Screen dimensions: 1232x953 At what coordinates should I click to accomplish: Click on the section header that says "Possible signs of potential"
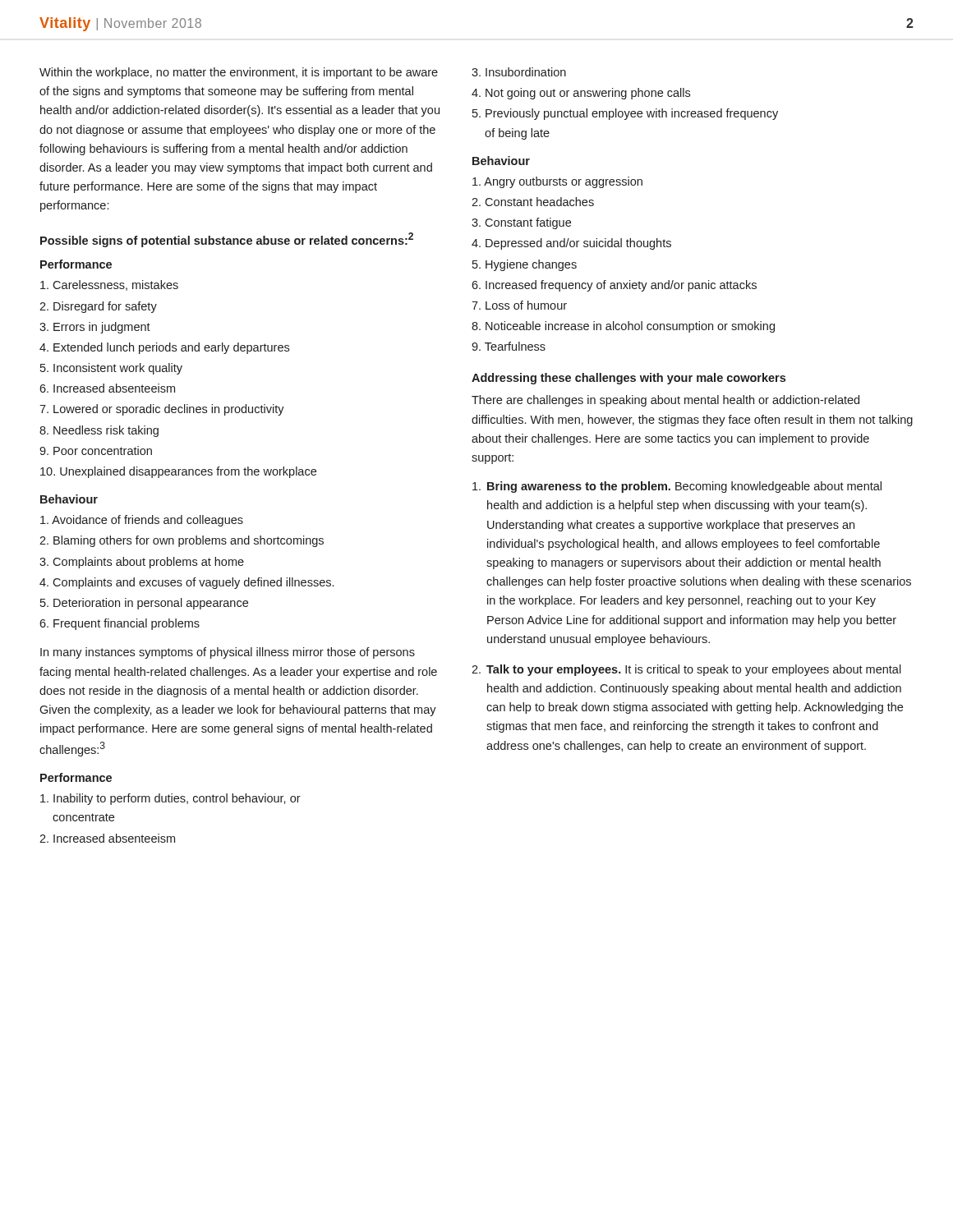click(x=227, y=239)
